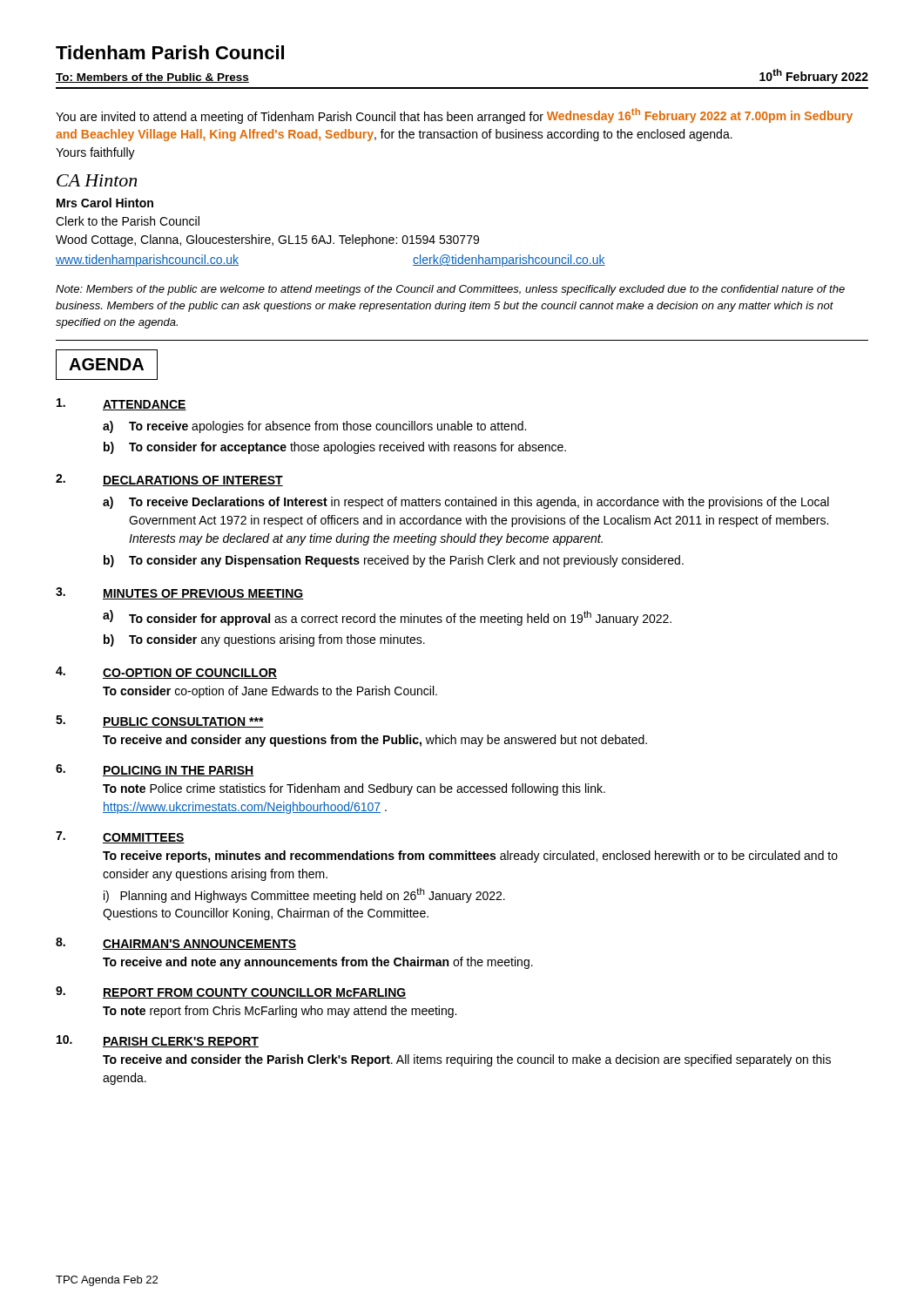Find the block on this page that starts "8. CHAIRMAN'S ANNOUNCEMENTS To receive"

462,953
